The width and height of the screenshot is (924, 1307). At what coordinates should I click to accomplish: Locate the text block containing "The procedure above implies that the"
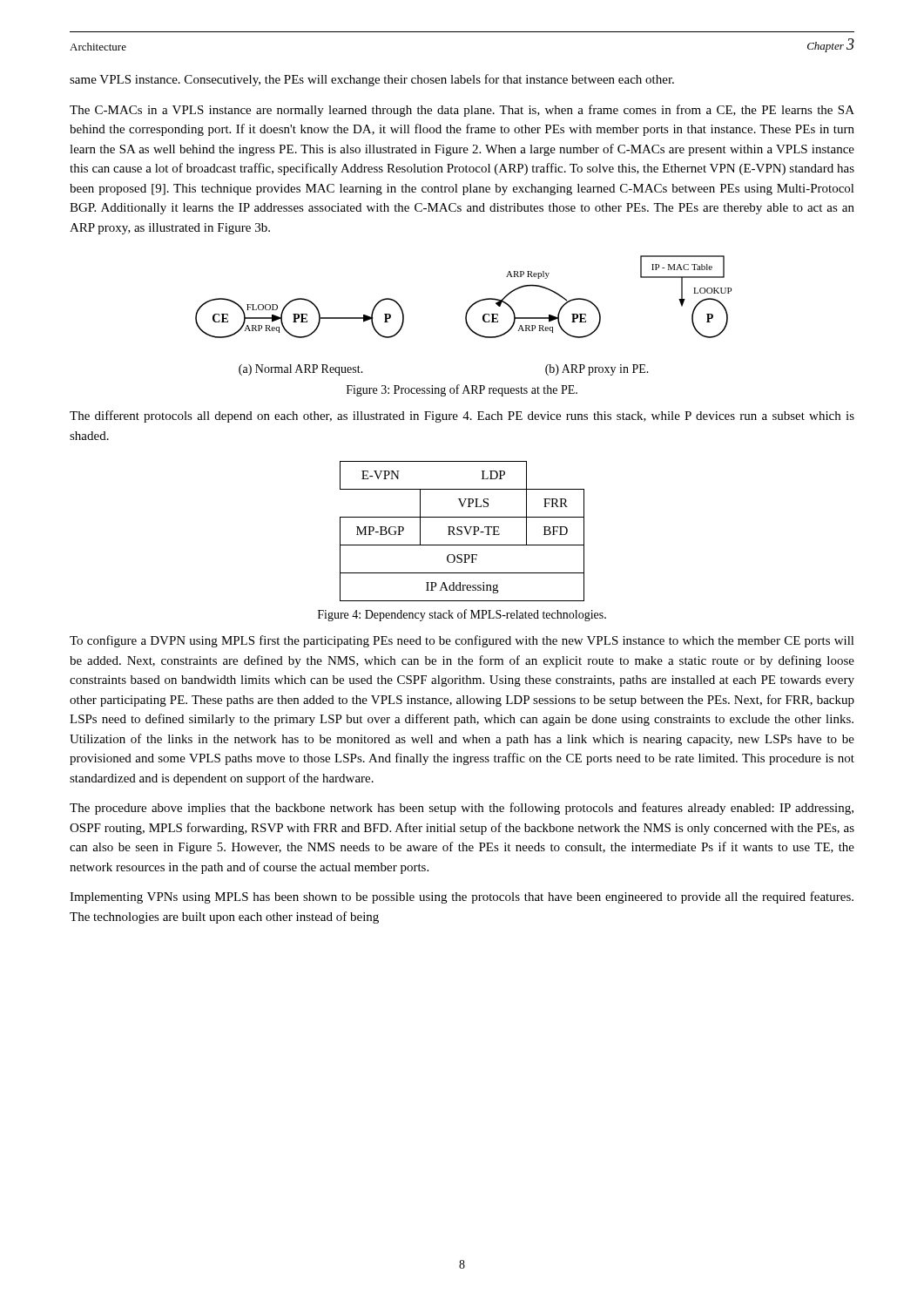click(462, 837)
